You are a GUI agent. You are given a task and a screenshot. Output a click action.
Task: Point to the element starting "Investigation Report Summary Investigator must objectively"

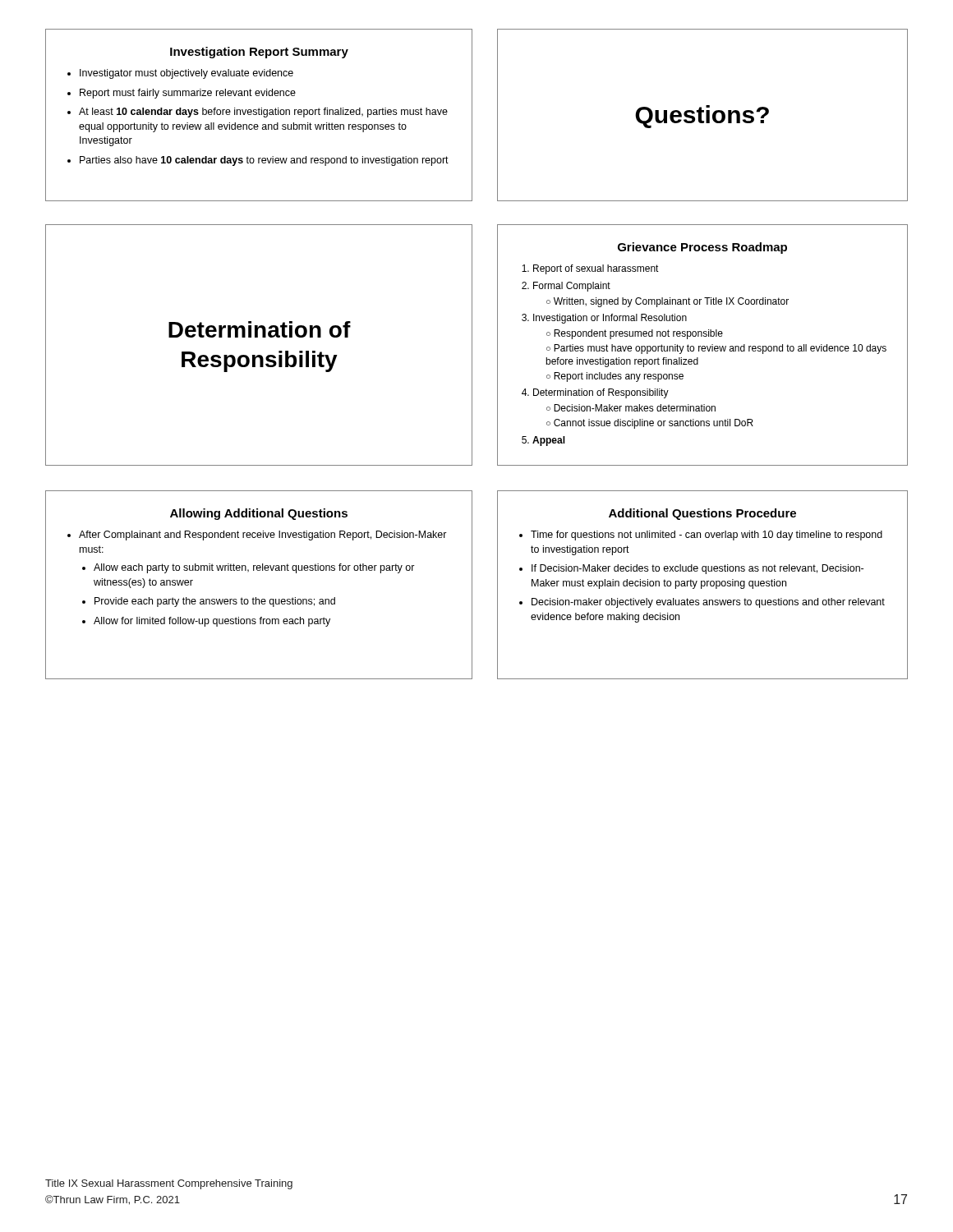tap(259, 106)
